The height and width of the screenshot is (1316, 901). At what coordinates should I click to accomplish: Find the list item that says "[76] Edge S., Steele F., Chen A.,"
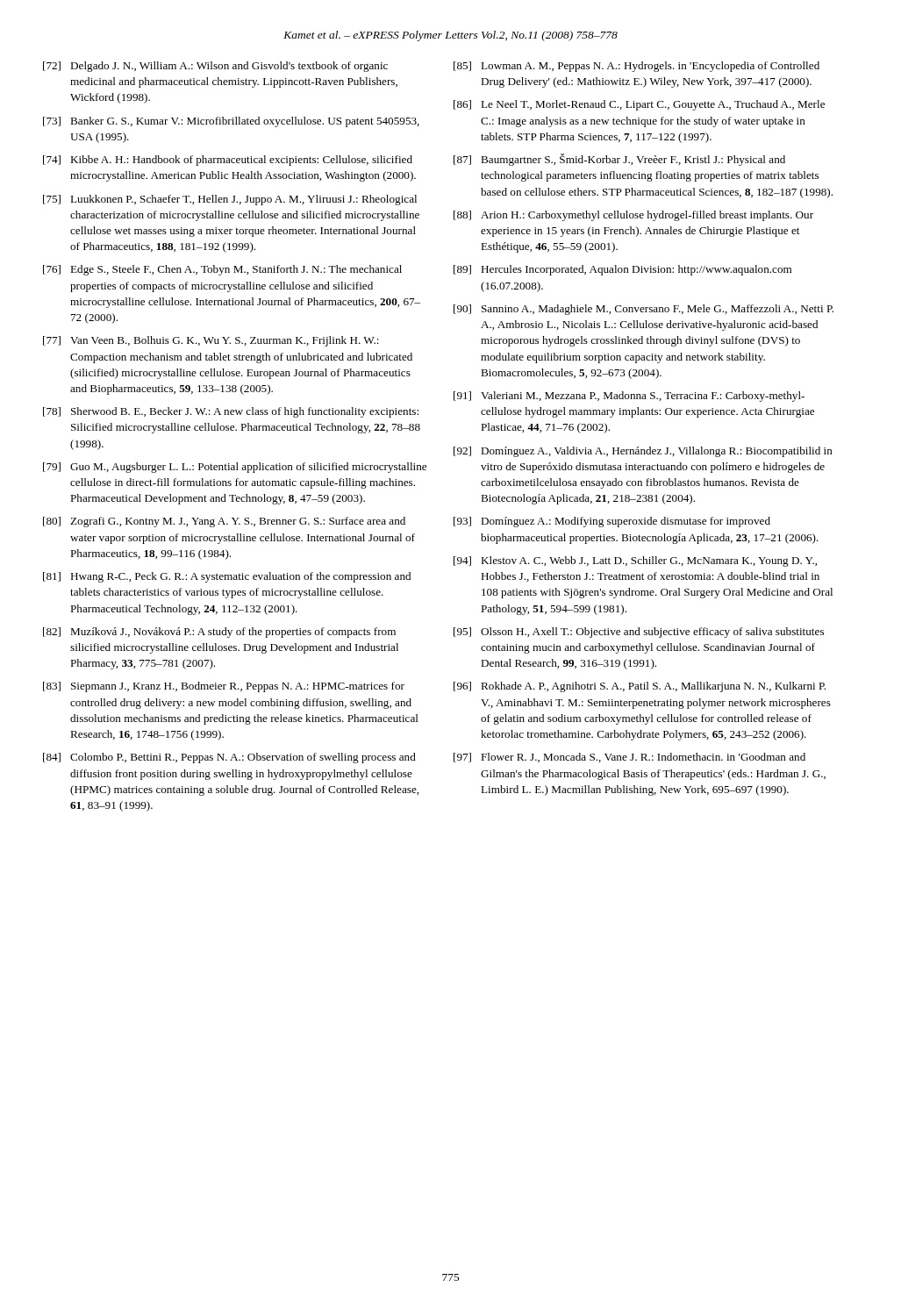235,294
